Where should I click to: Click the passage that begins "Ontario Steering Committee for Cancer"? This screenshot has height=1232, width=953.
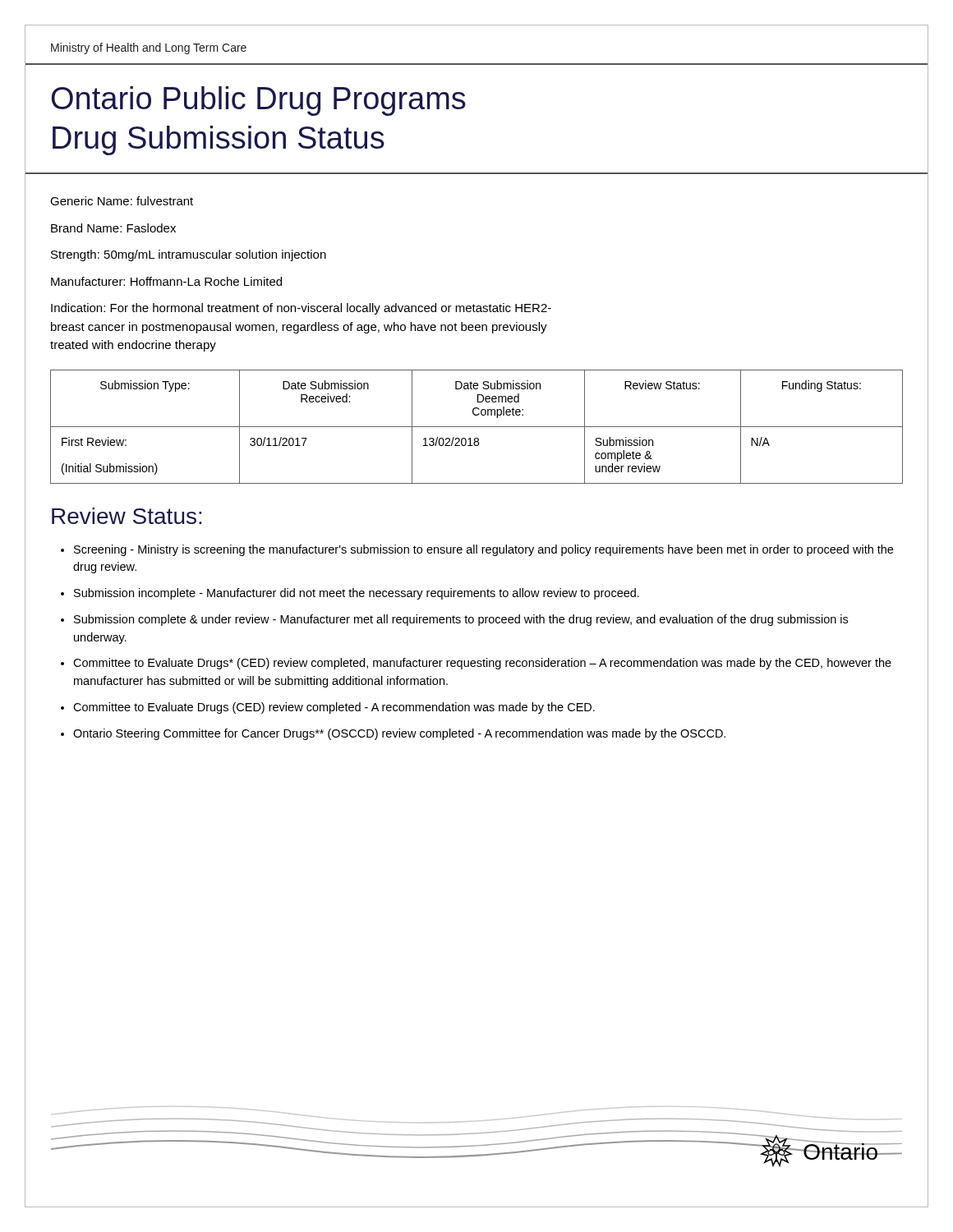[x=400, y=733]
